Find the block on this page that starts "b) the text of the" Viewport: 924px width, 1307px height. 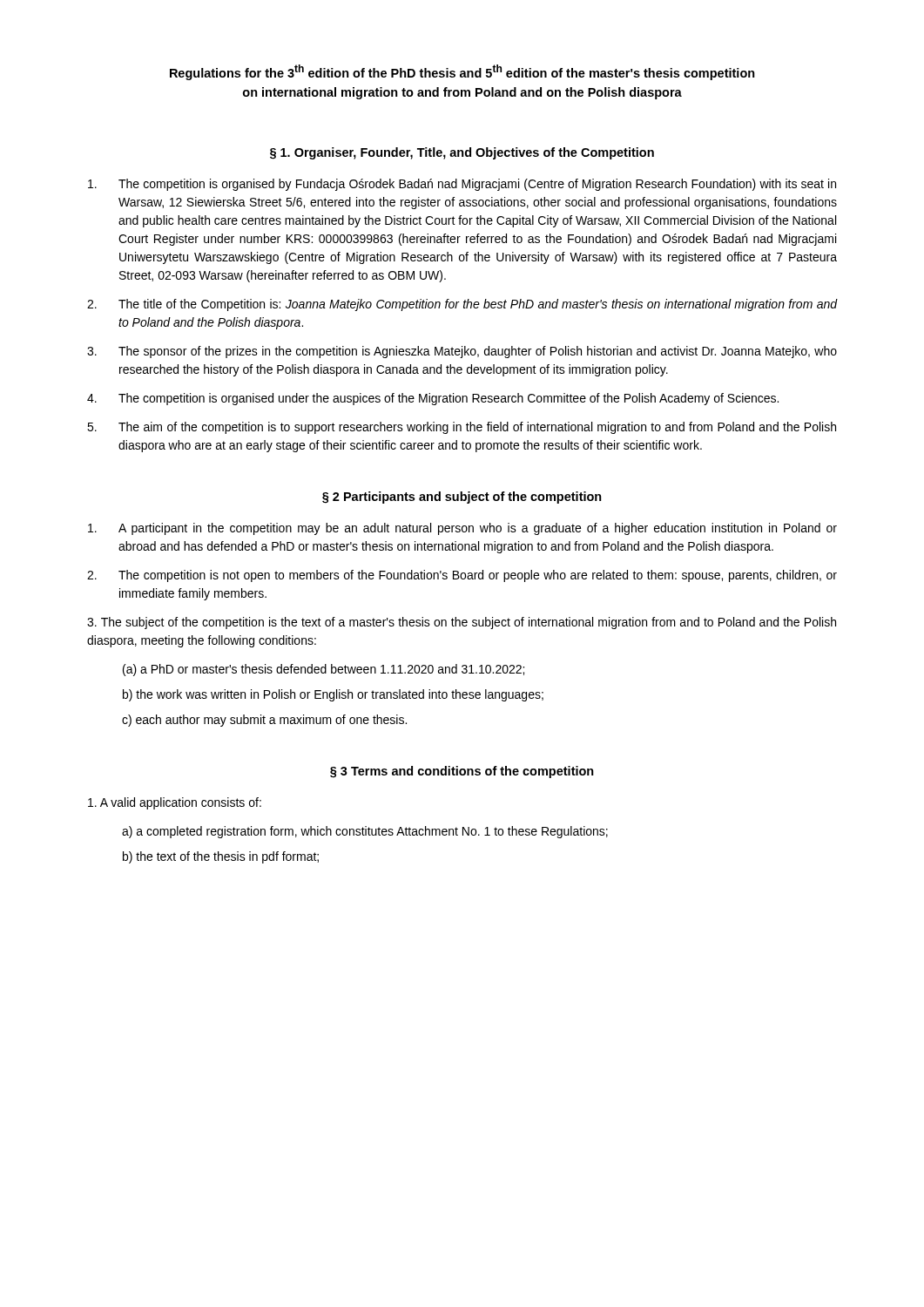(221, 857)
